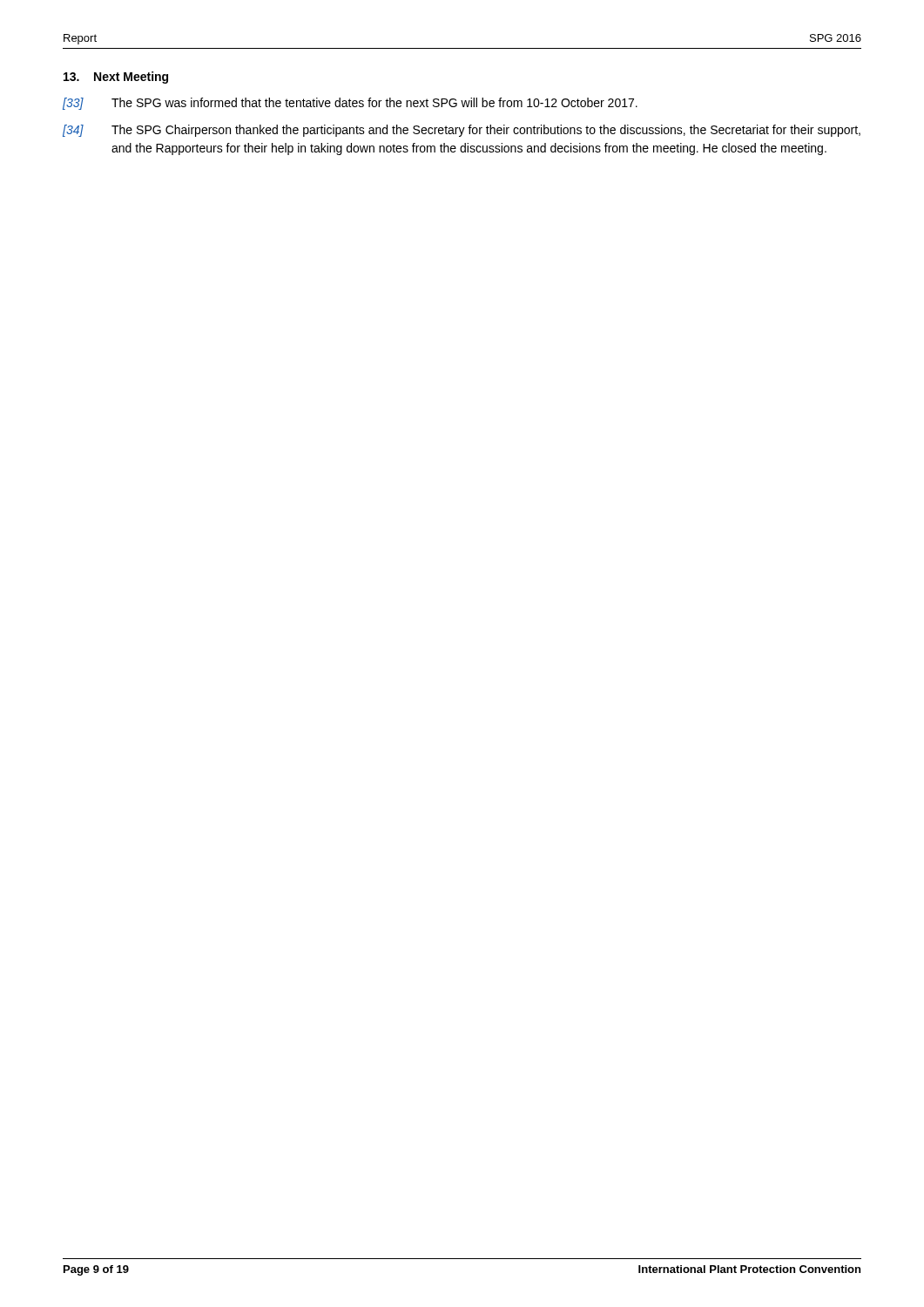This screenshot has width=924, height=1307.
Task: Locate the text block that reads "[34] The SPG"
Action: [462, 139]
